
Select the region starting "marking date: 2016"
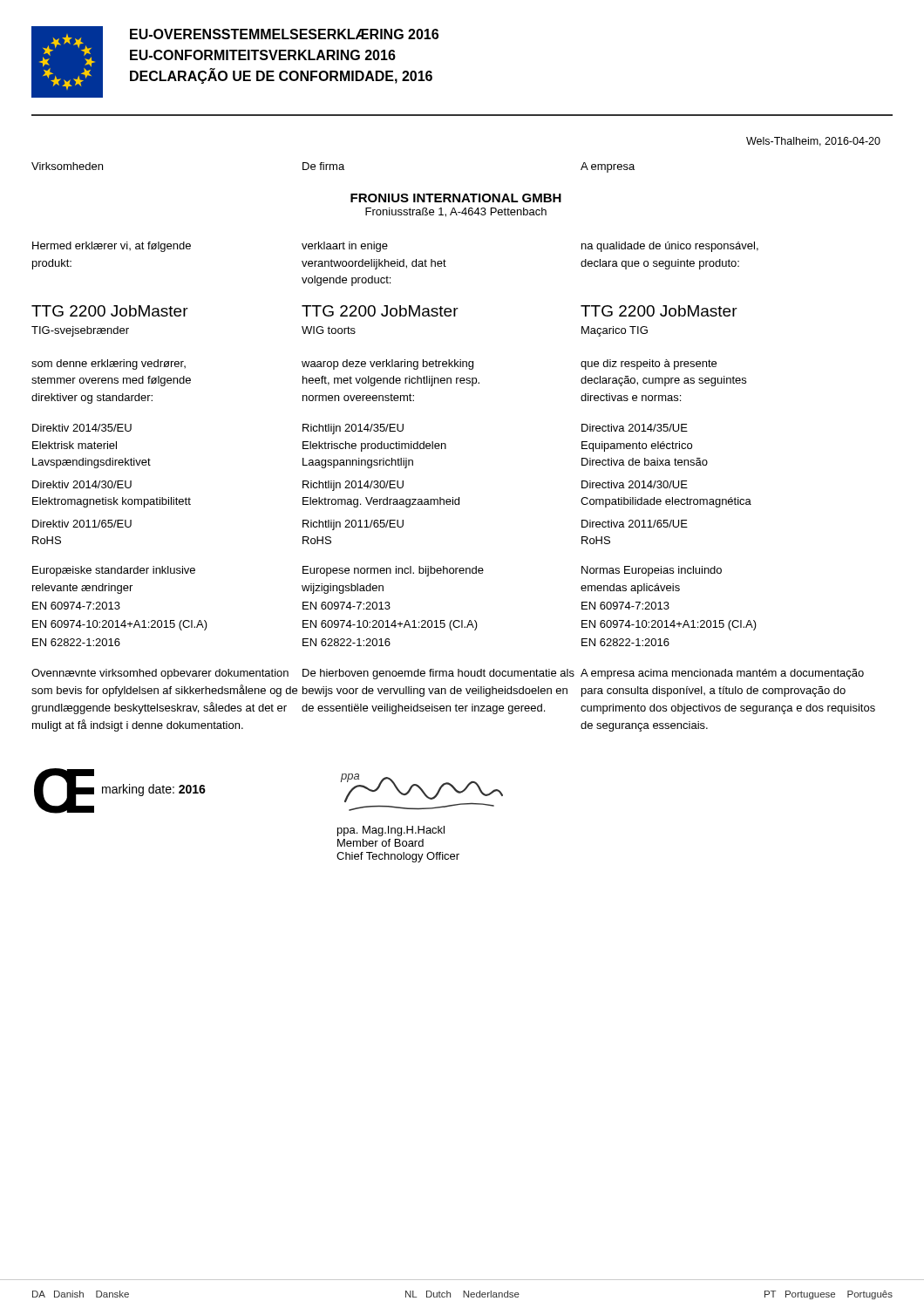click(x=153, y=789)
